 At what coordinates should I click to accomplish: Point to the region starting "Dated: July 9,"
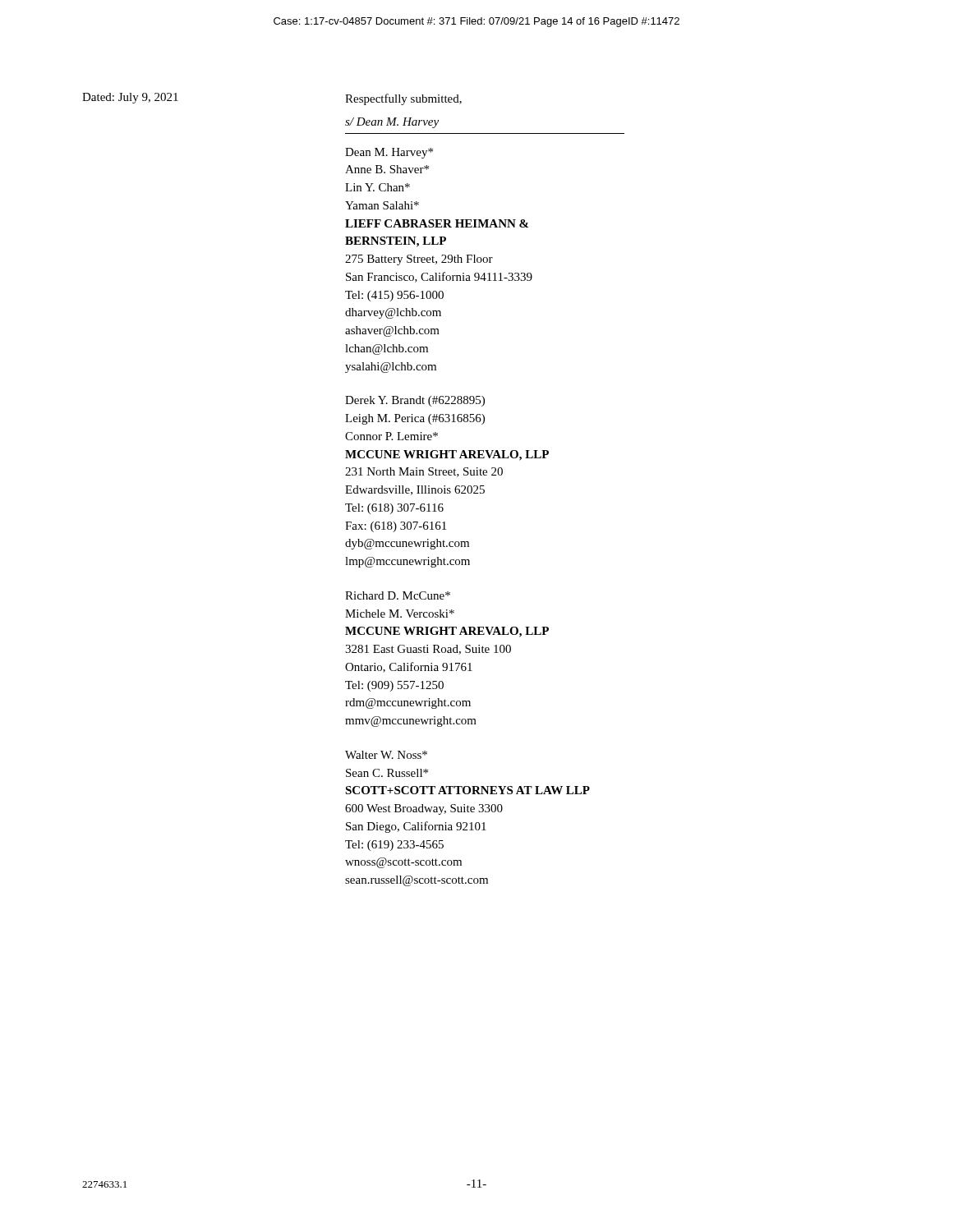[x=130, y=97]
